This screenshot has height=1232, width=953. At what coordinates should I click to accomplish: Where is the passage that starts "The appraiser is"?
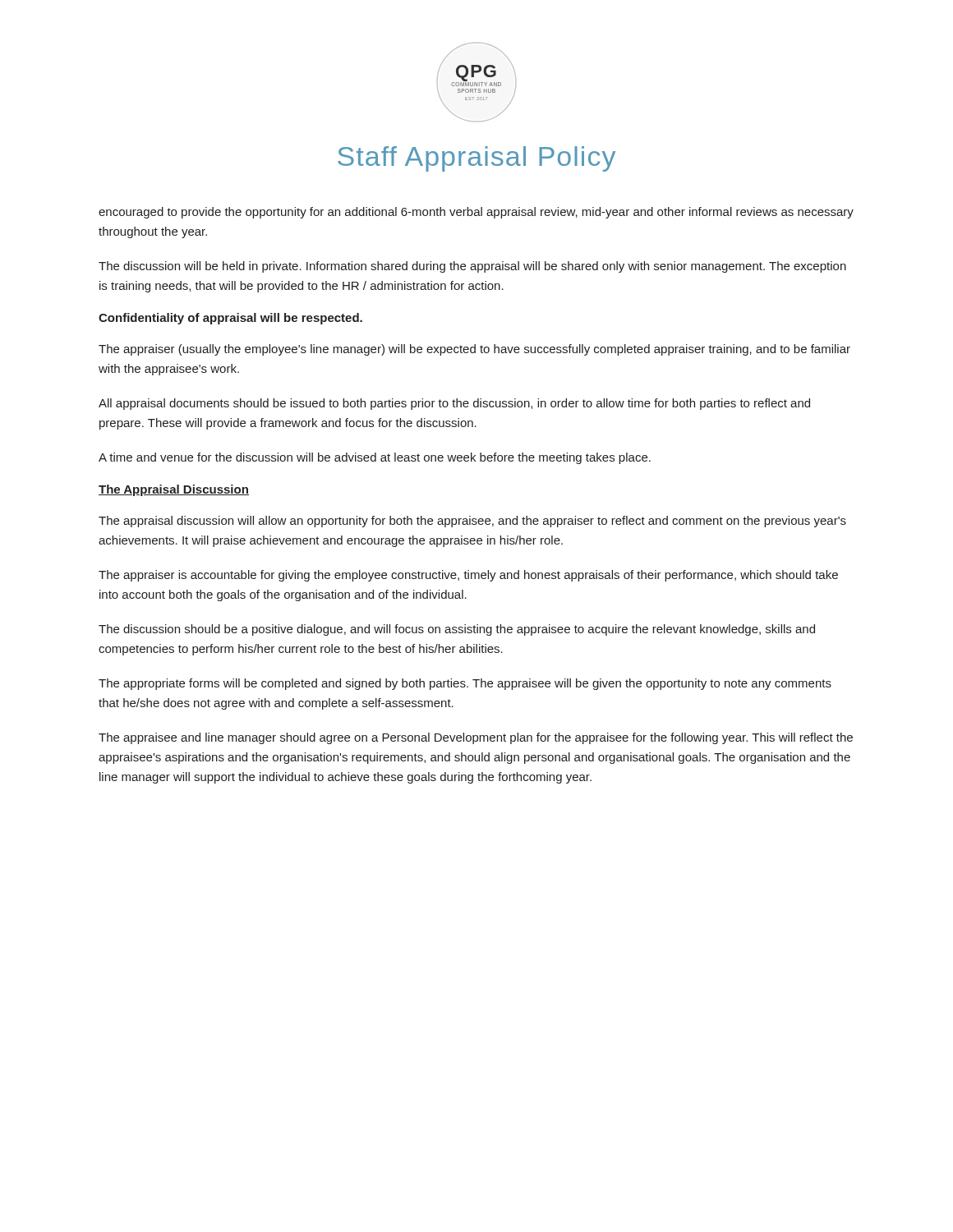tap(468, 584)
